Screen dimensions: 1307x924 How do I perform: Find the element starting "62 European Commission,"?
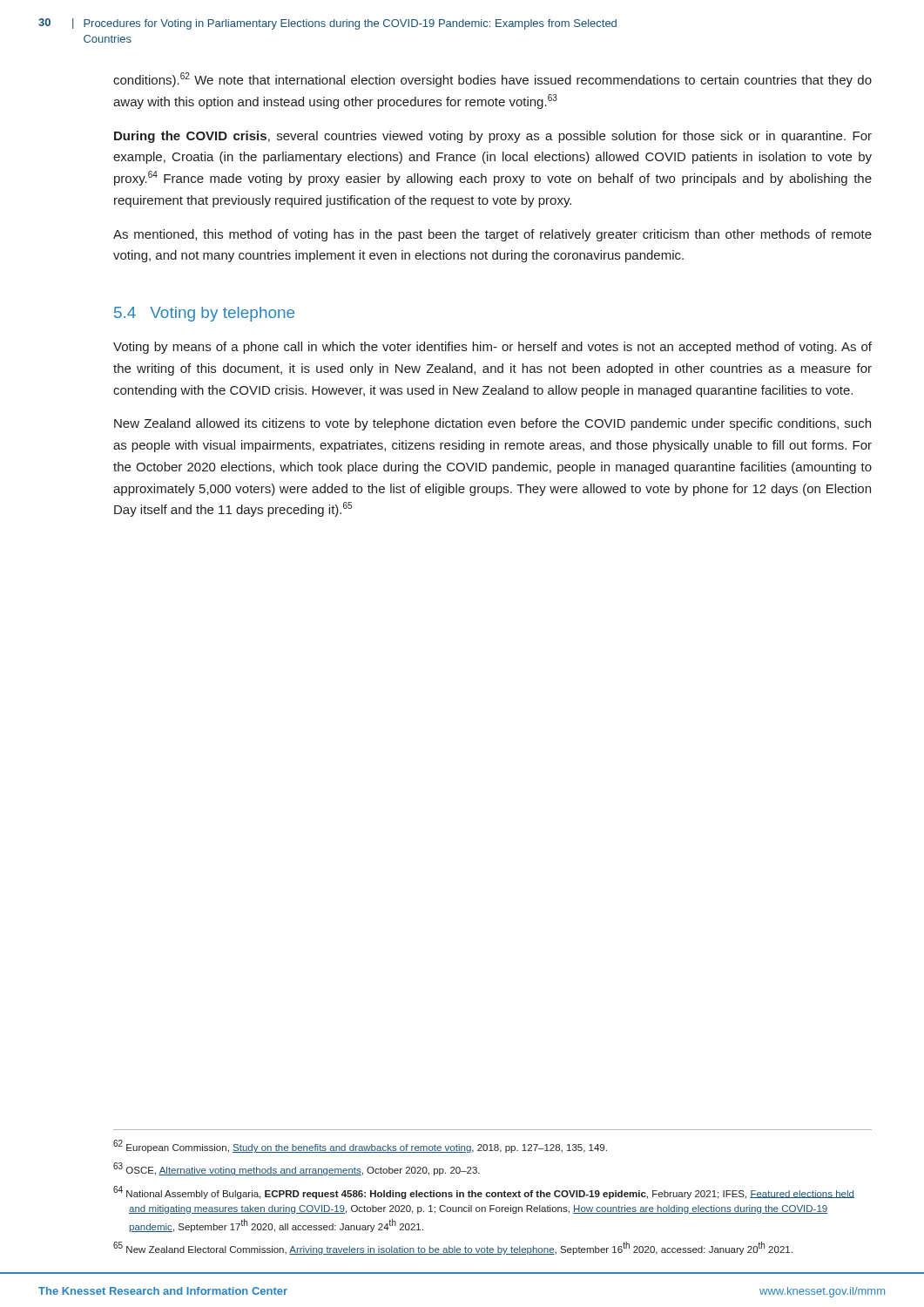tap(360, 1146)
